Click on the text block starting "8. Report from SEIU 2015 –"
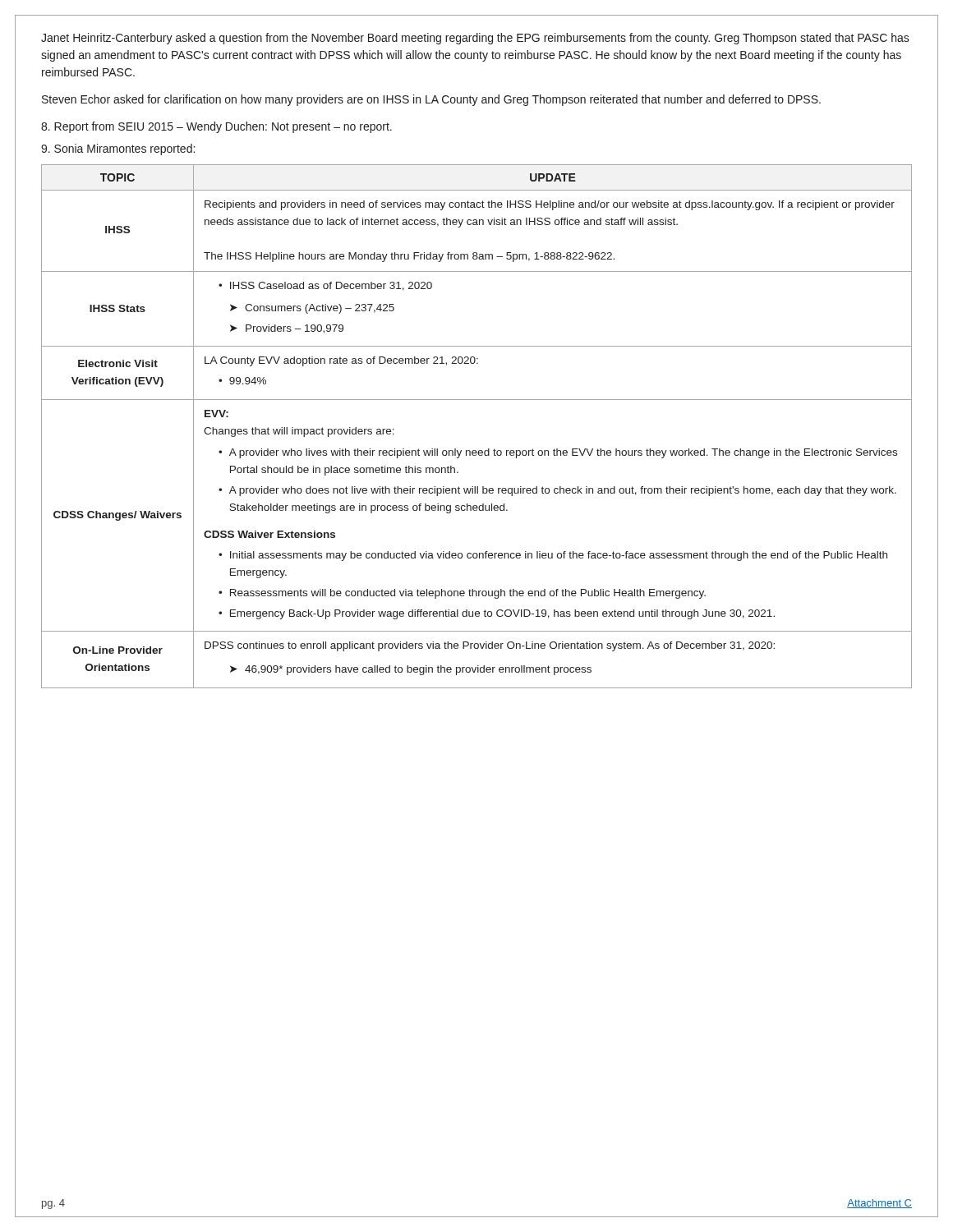This screenshot has width=953, height=1232. click(217, 126)
